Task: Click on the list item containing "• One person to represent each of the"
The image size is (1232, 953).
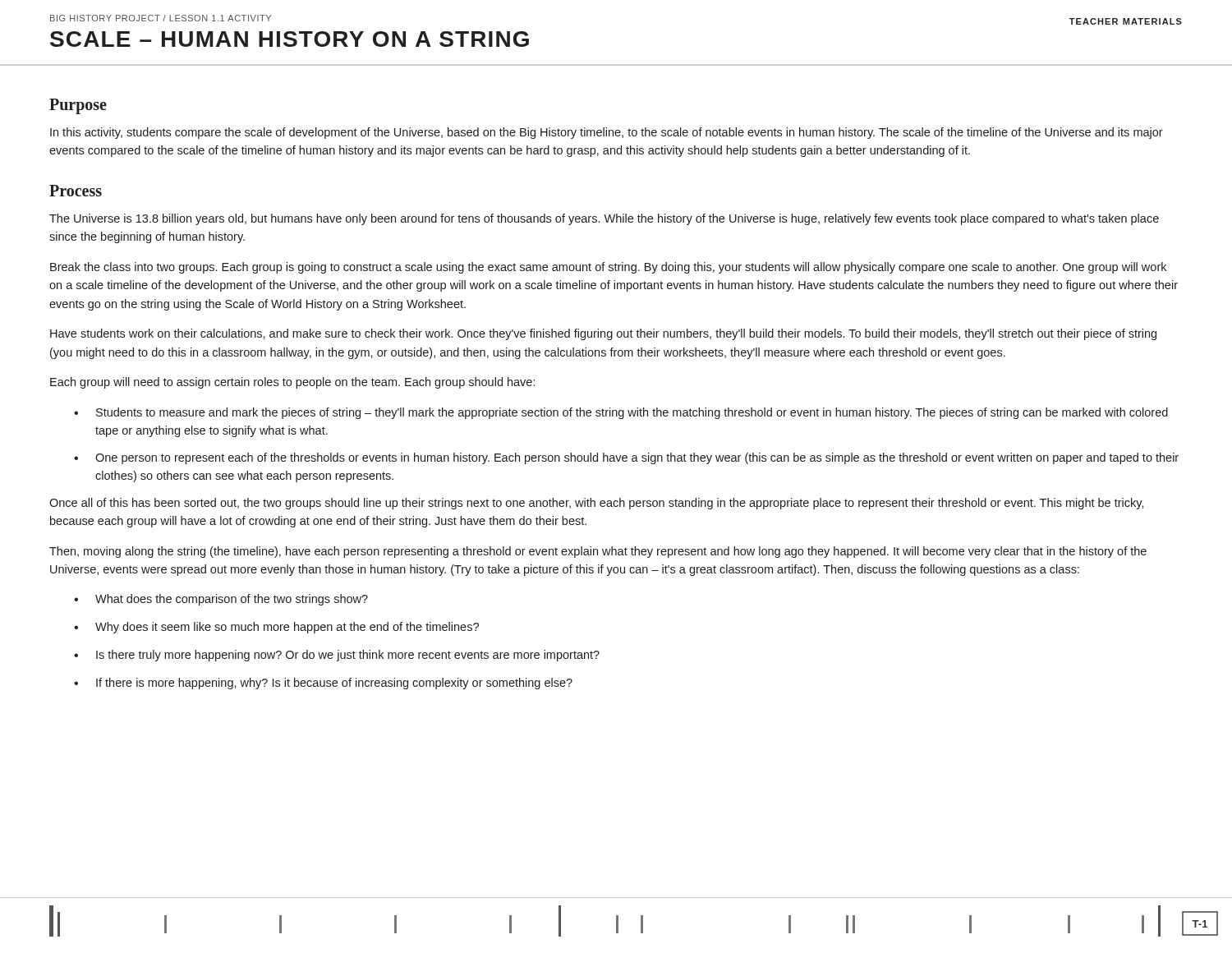Action: coord(628,467)
